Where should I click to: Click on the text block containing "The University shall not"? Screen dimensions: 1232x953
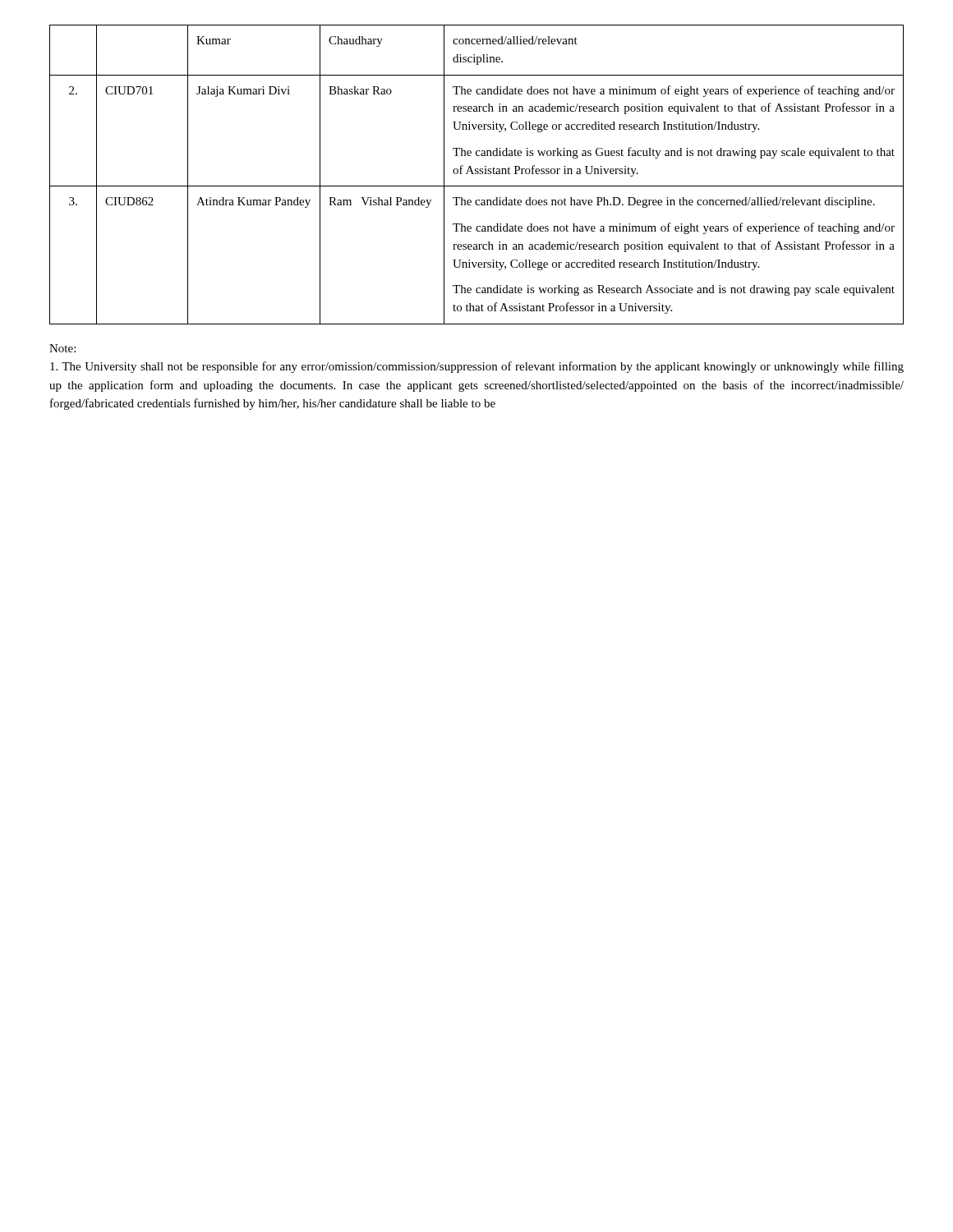click(476, 385)
